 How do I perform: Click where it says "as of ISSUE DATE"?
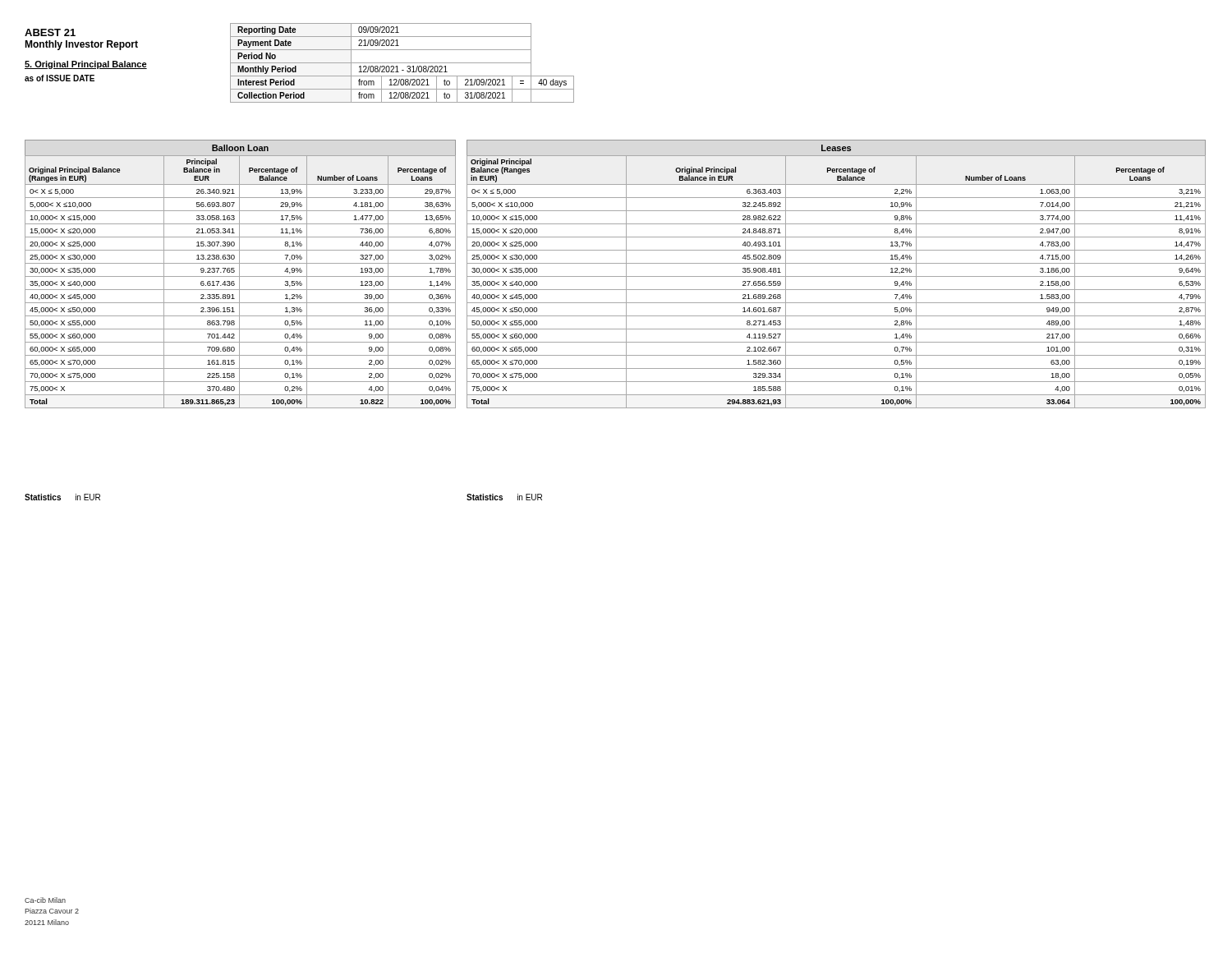coord(60,78)
